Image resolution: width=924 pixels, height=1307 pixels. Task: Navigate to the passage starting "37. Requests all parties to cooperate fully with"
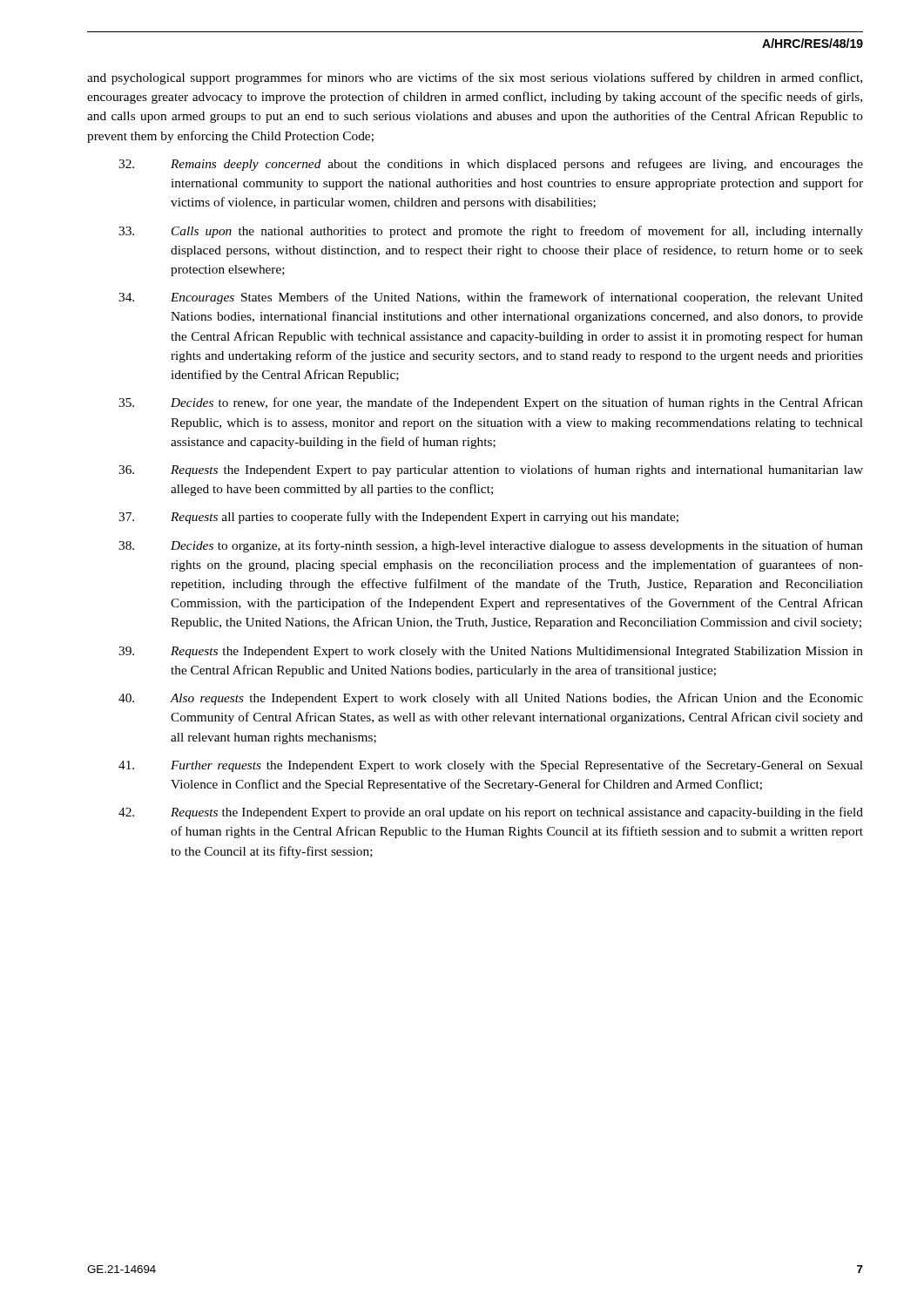(x=475, y=517)
